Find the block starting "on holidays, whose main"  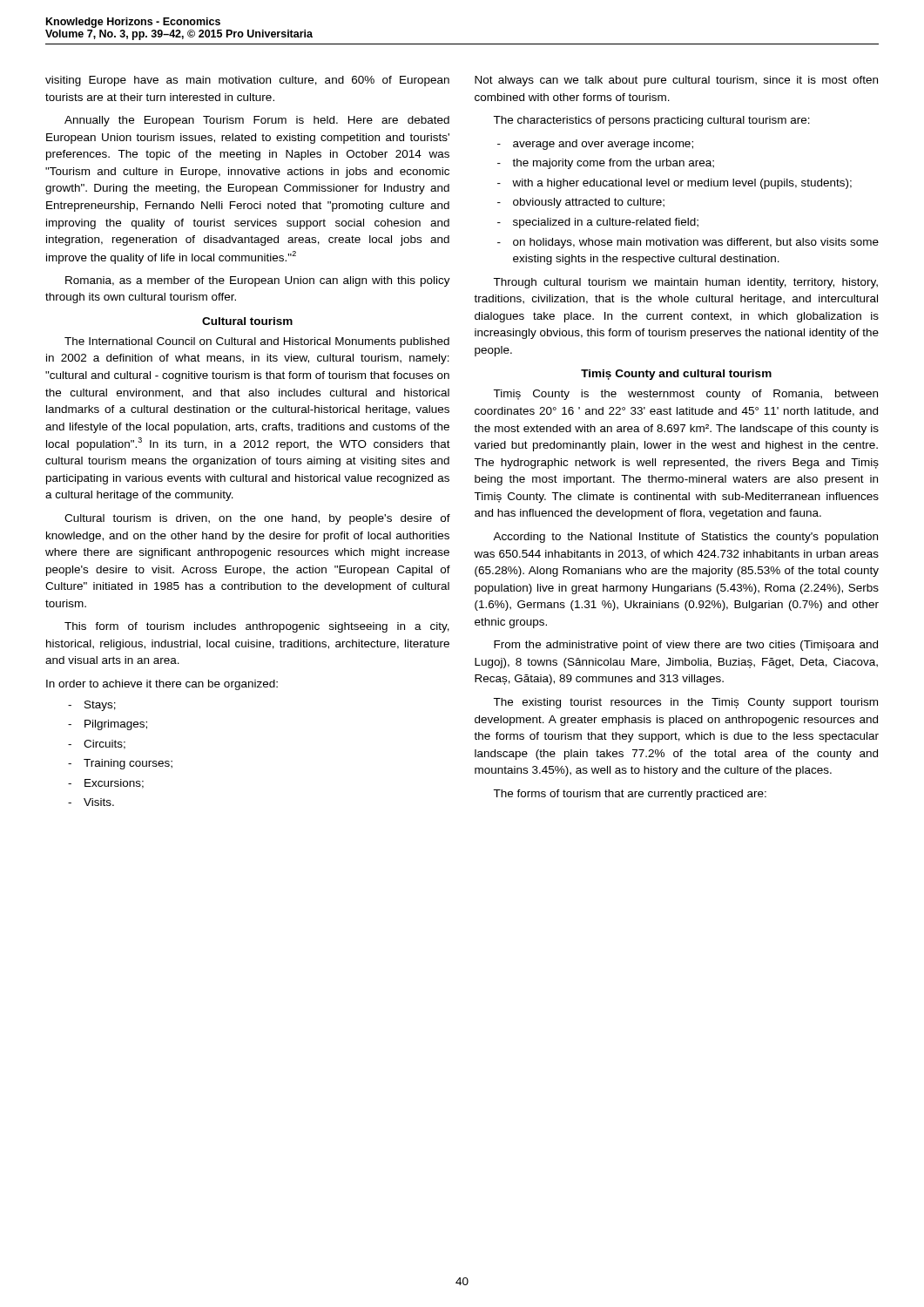click(x=696, y=250)
